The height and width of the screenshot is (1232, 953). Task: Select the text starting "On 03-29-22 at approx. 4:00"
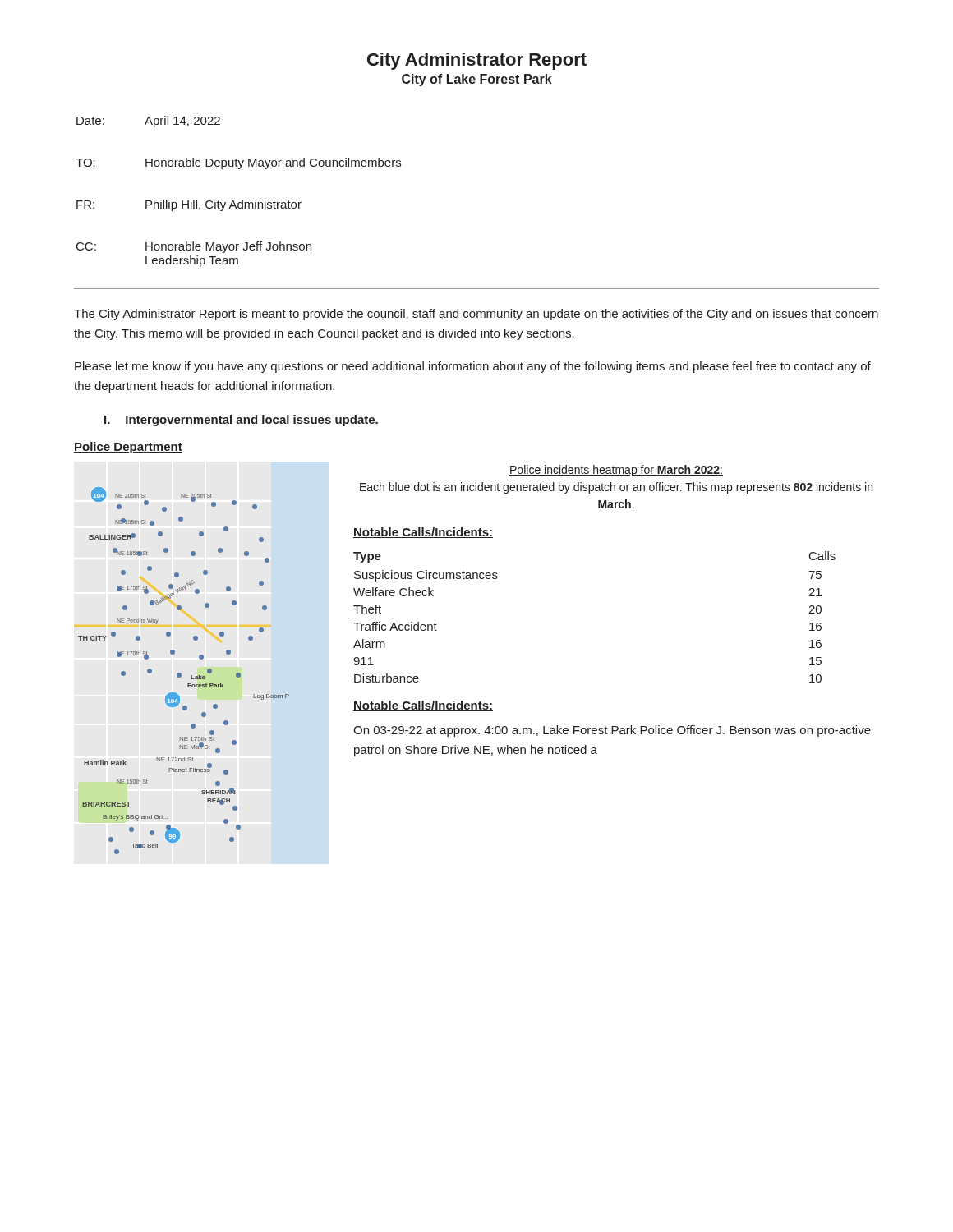[x=612, y=740]
